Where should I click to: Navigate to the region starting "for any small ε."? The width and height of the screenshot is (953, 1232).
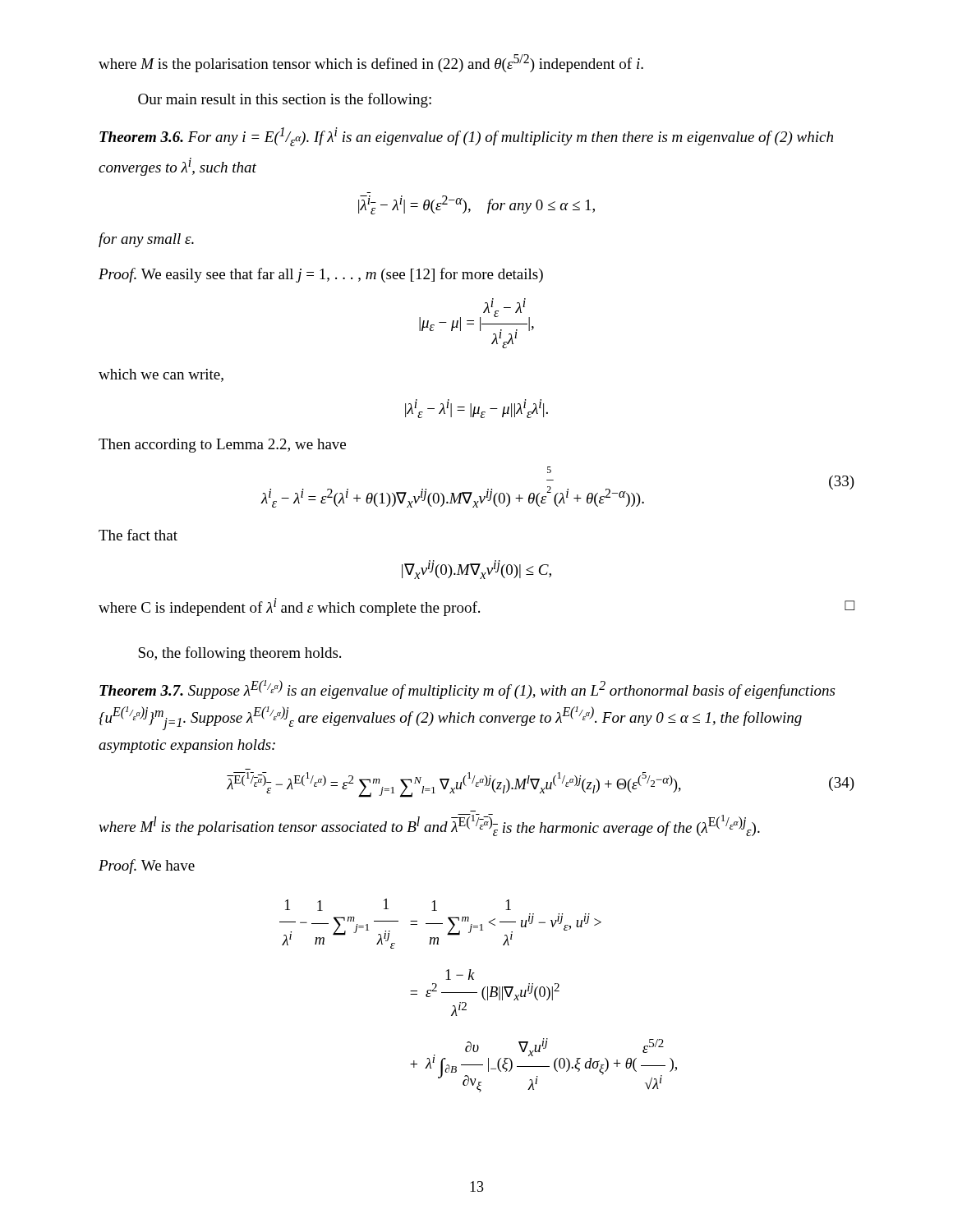[147, 238]
